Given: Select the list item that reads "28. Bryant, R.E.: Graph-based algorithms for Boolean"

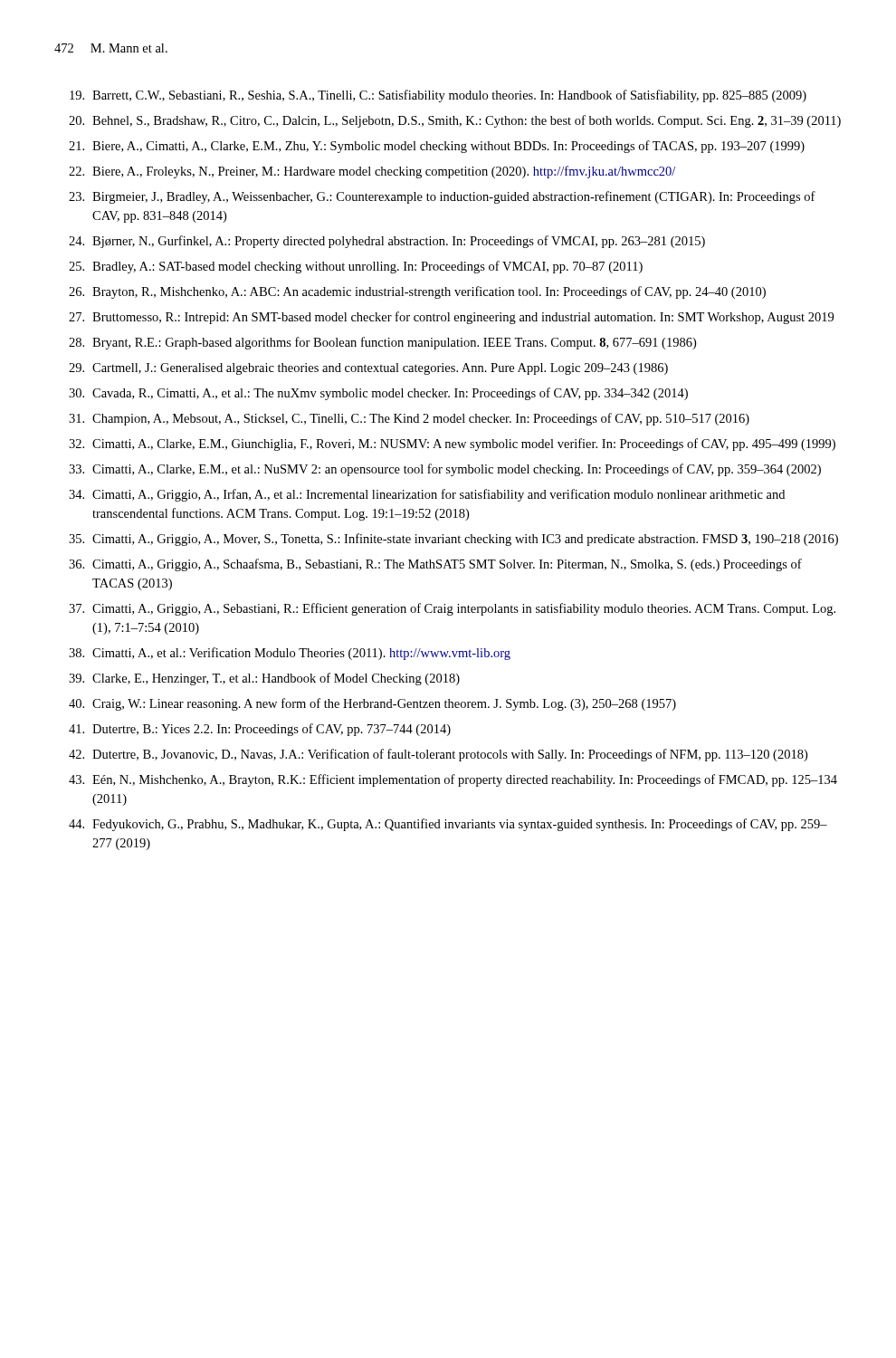Looking at the screenshot, I should coord(375,343).
